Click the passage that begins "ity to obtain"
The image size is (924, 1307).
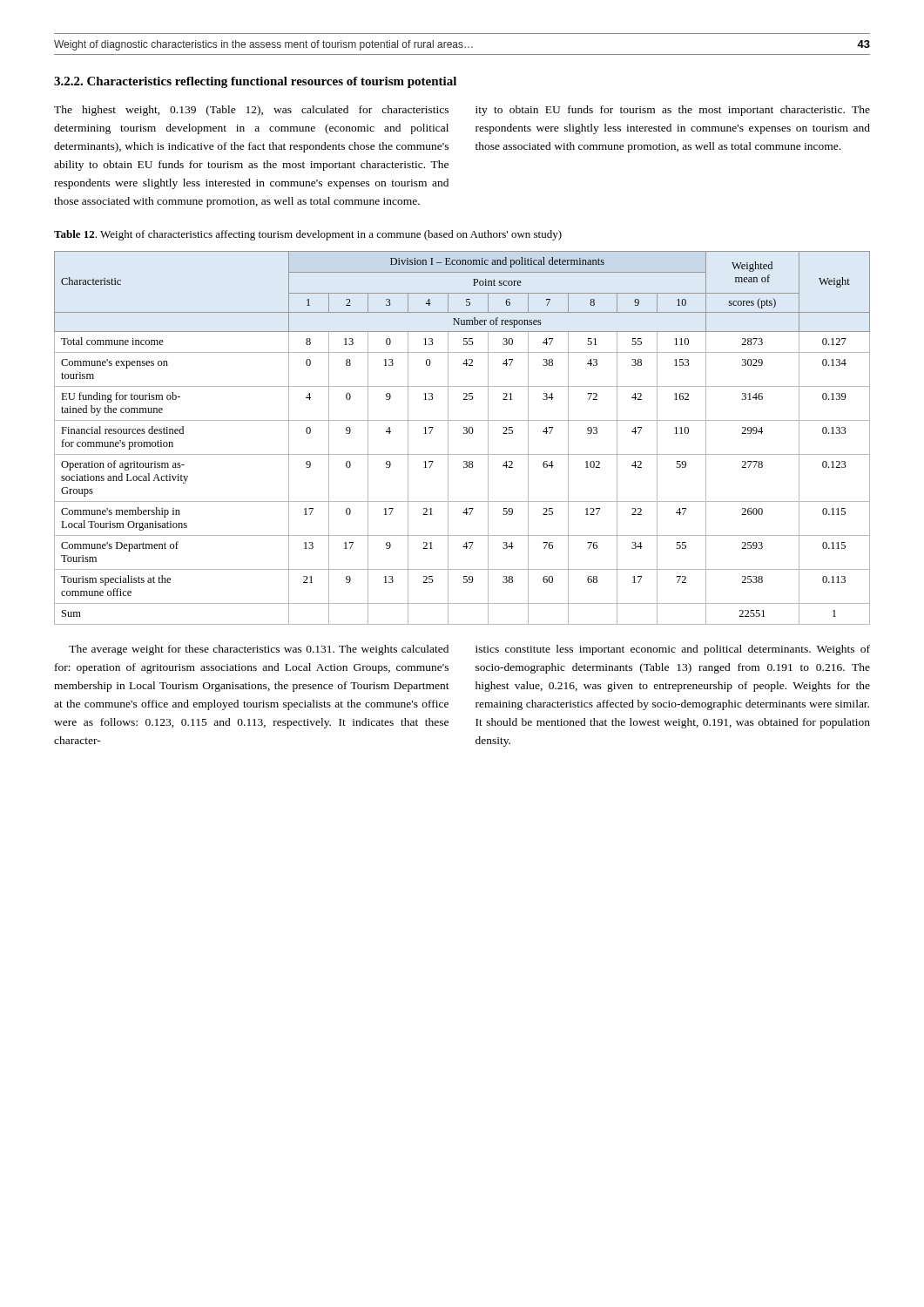coord(673,128)
